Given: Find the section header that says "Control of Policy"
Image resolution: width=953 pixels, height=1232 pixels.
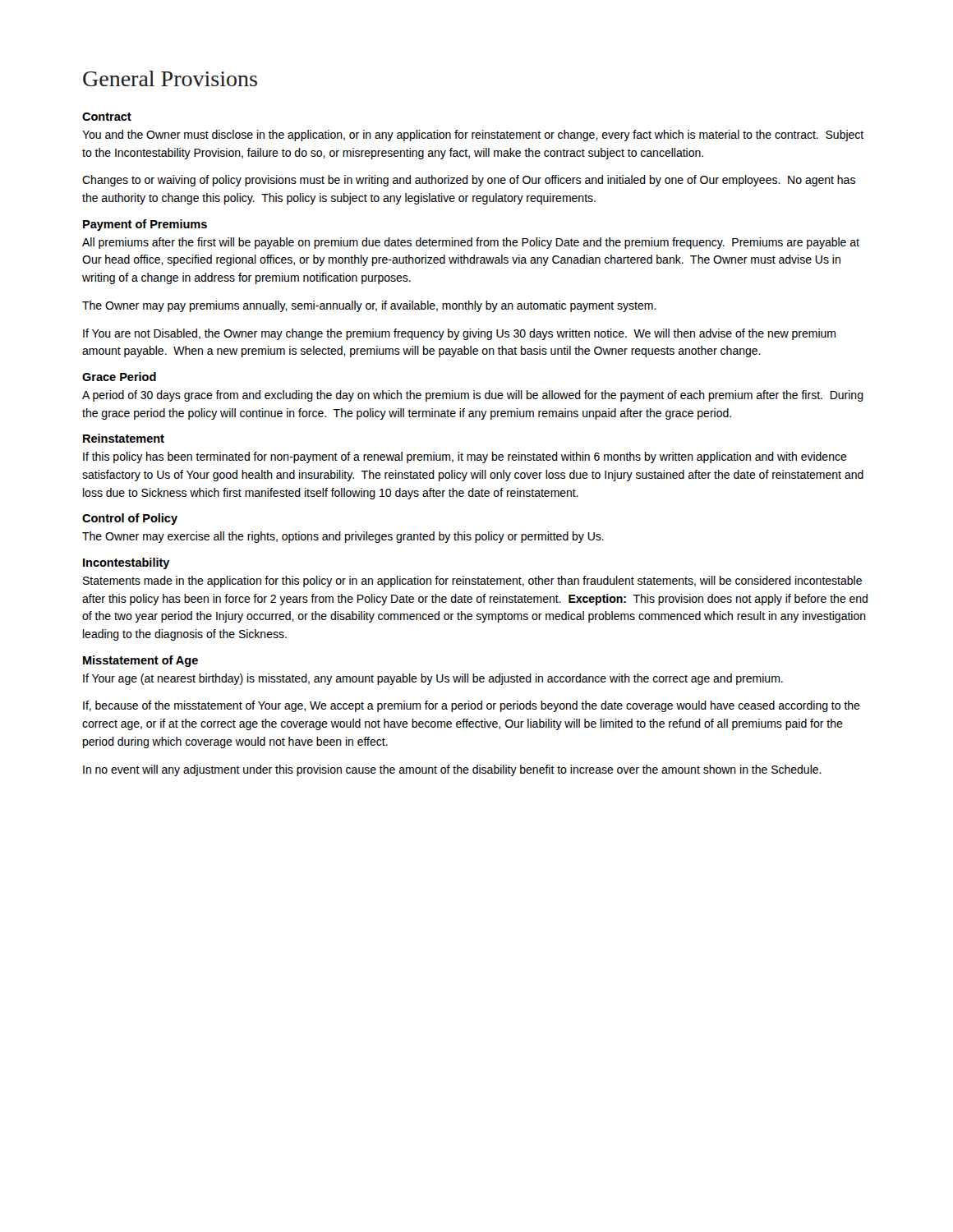Looking at the screenshot, I should tap(130, 519).
